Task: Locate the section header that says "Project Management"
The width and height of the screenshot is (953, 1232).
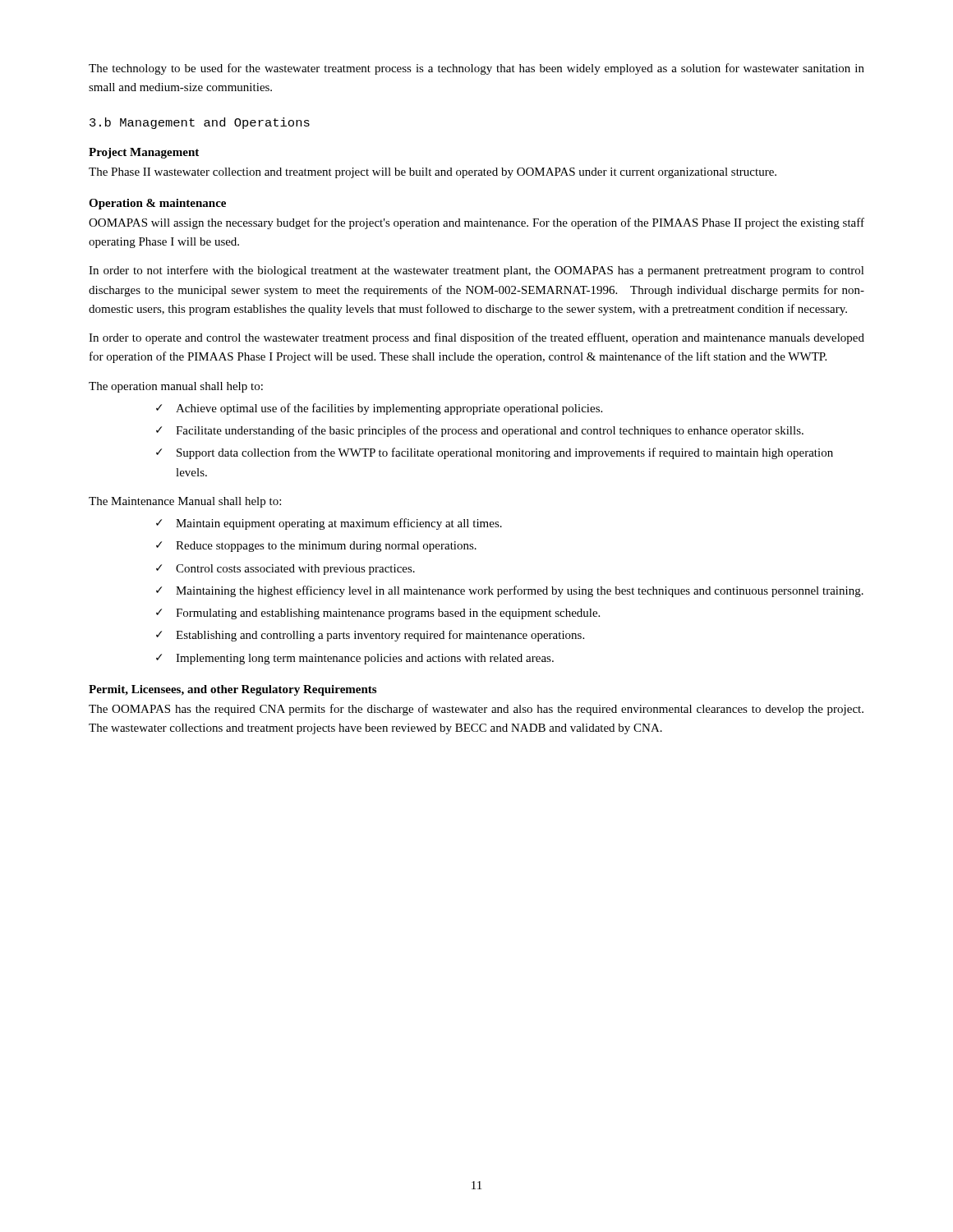Action: tap(144, 152)
